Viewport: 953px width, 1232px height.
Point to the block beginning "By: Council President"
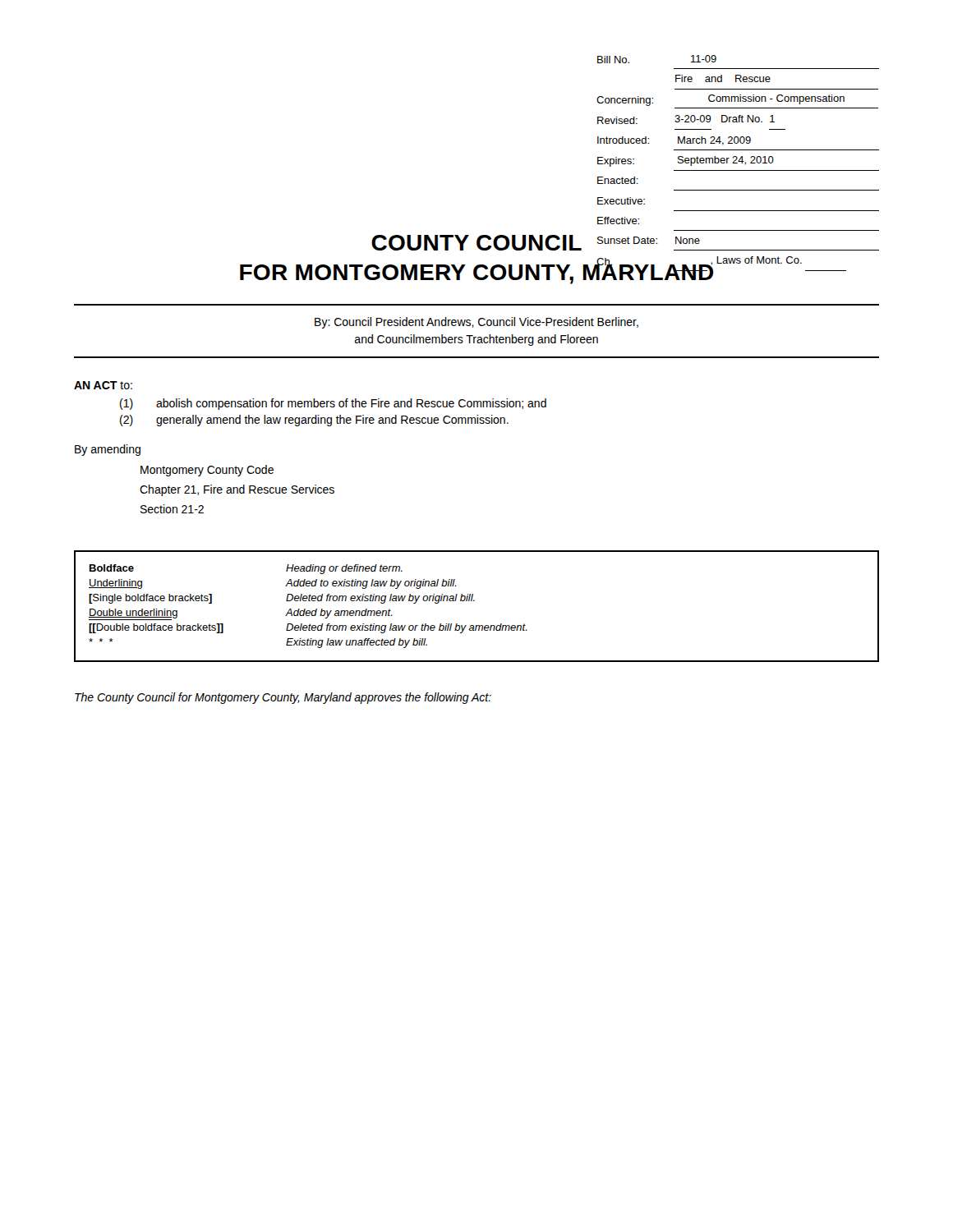(476, 331)
